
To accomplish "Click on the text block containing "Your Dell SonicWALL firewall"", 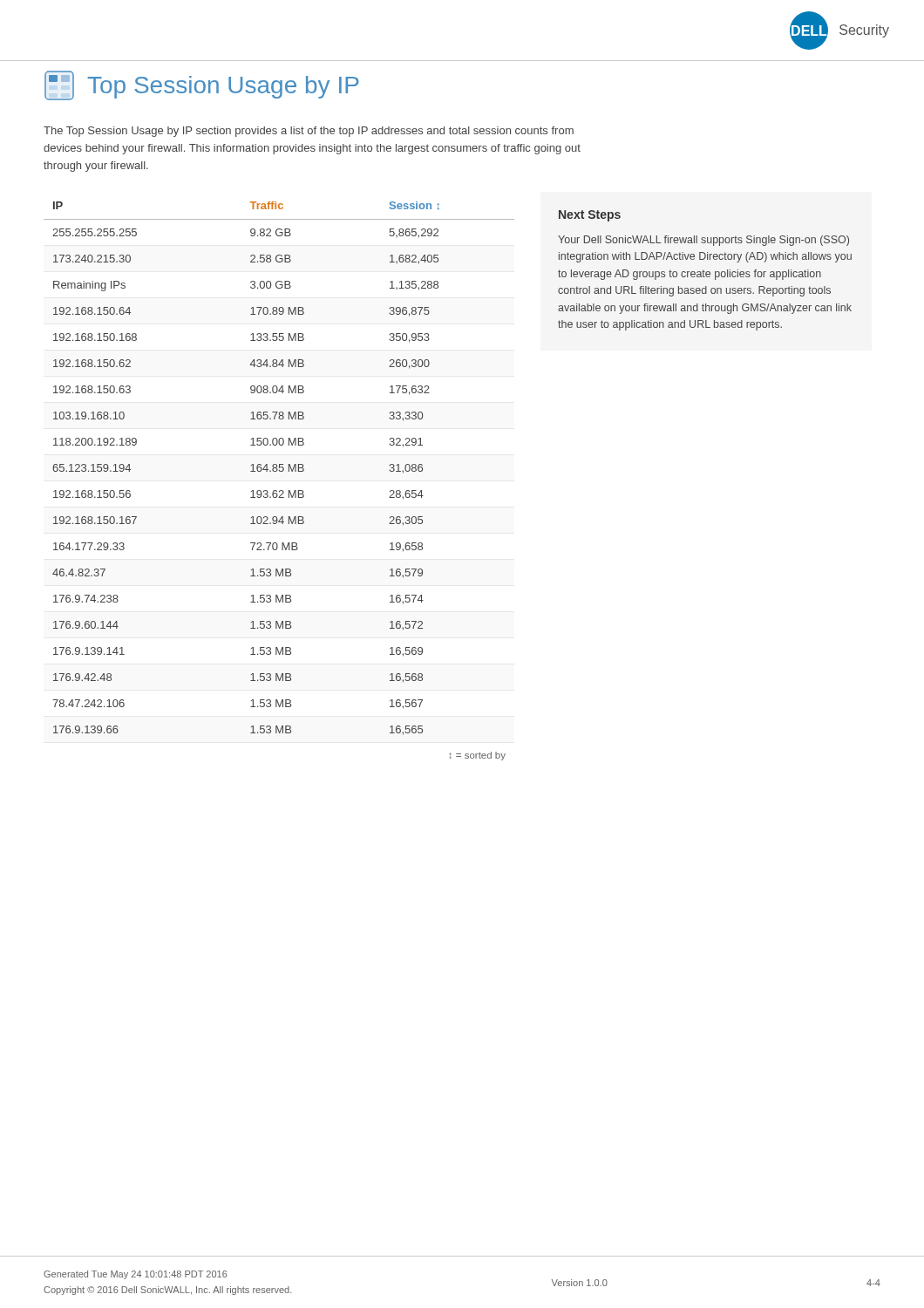I will [x=706, y=283].
